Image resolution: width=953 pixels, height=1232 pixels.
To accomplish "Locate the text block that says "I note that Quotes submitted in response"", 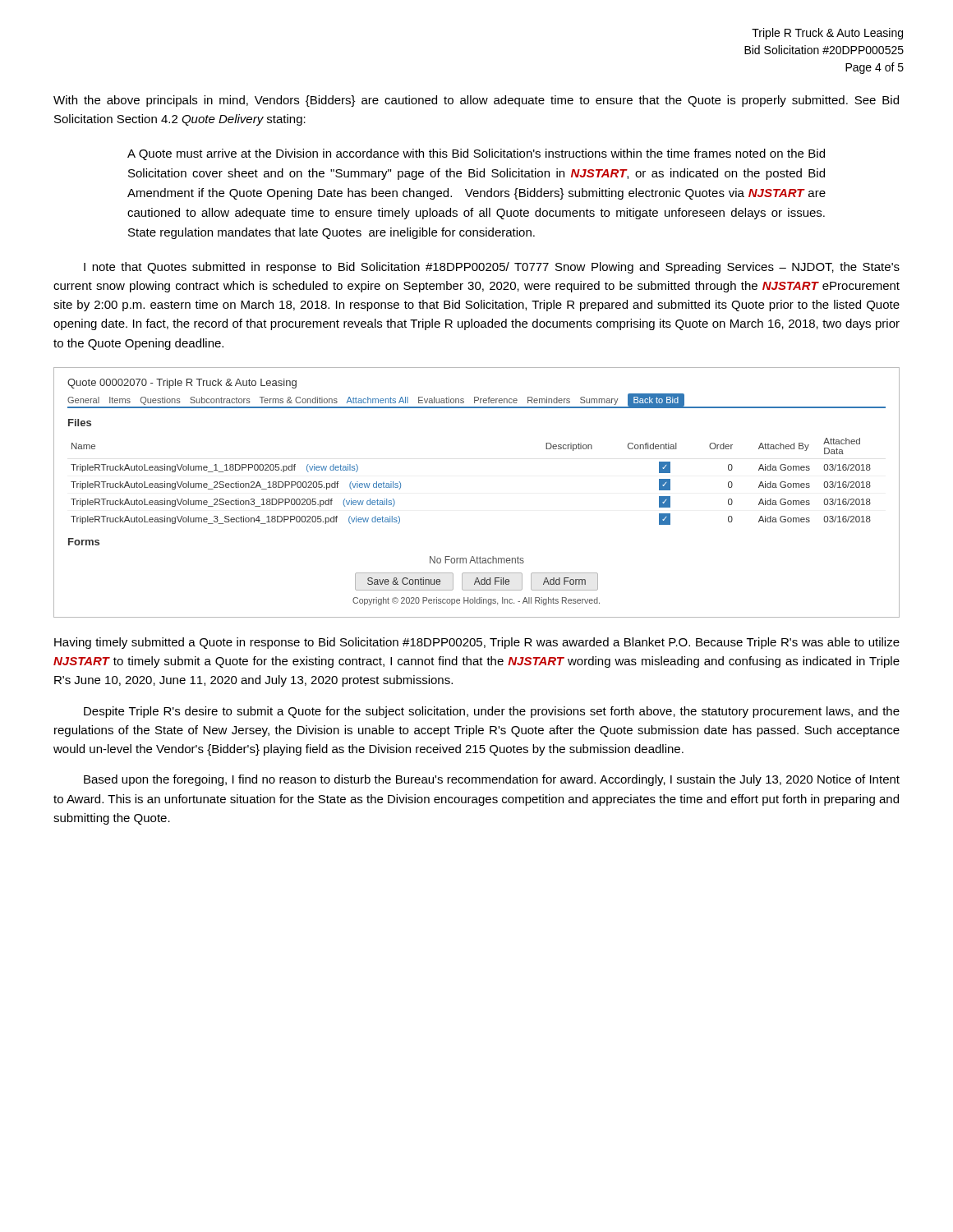I will 476,304.
